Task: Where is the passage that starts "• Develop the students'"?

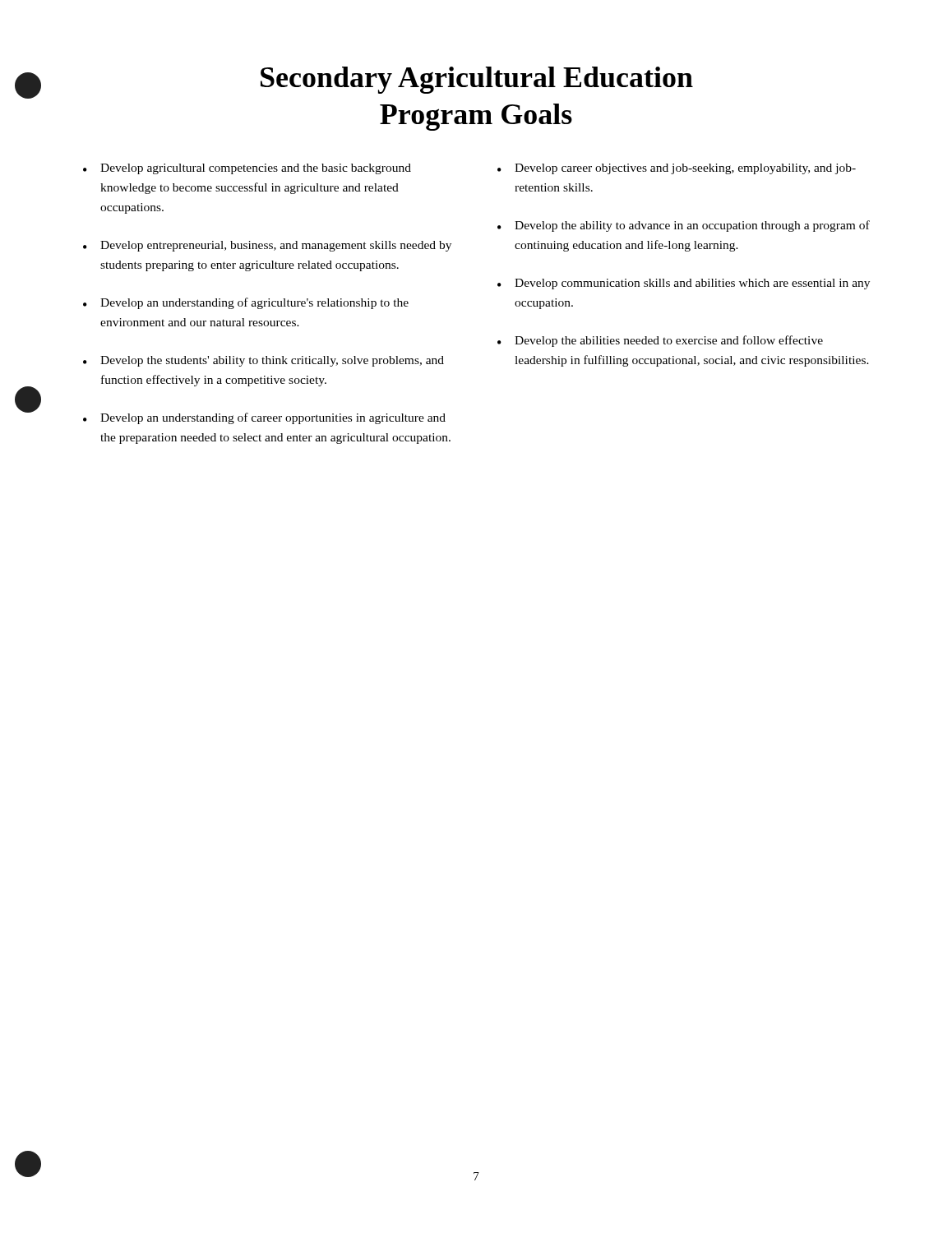Action: (273, 370)
